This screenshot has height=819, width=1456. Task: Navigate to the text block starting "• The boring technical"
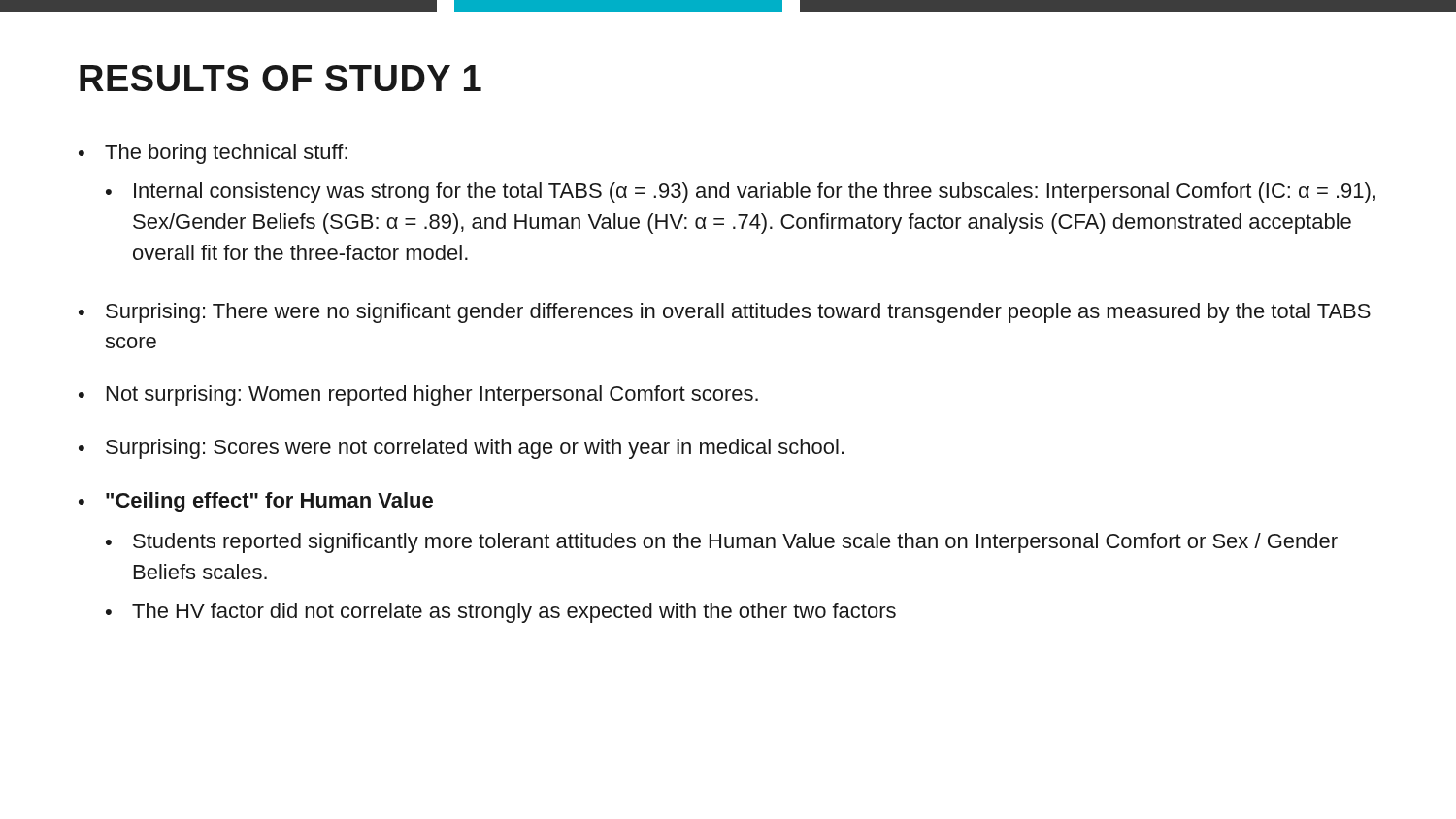pyautogui.click(x=728, y=207)
